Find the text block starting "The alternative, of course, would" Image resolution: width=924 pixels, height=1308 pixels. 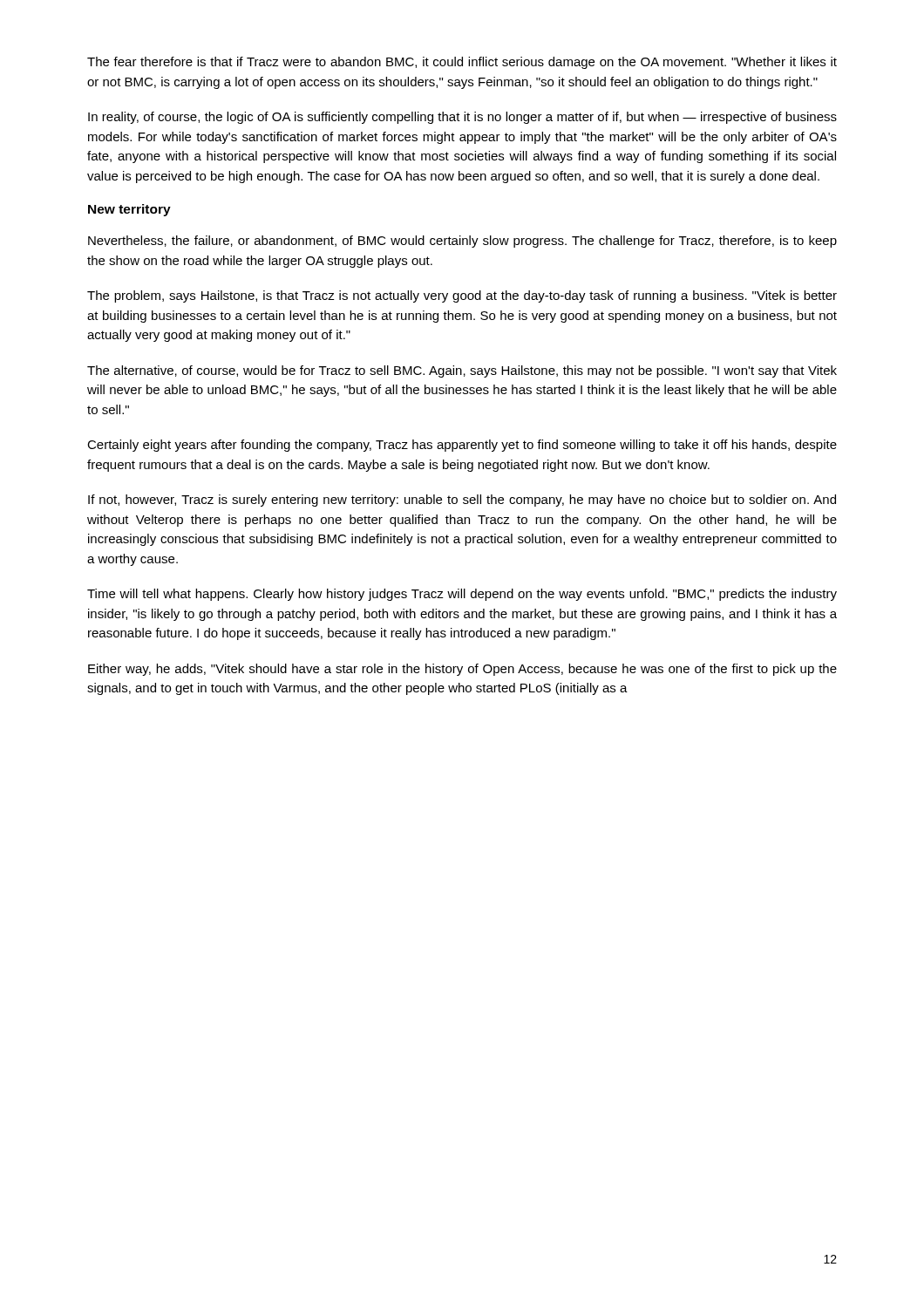(462, 389)
